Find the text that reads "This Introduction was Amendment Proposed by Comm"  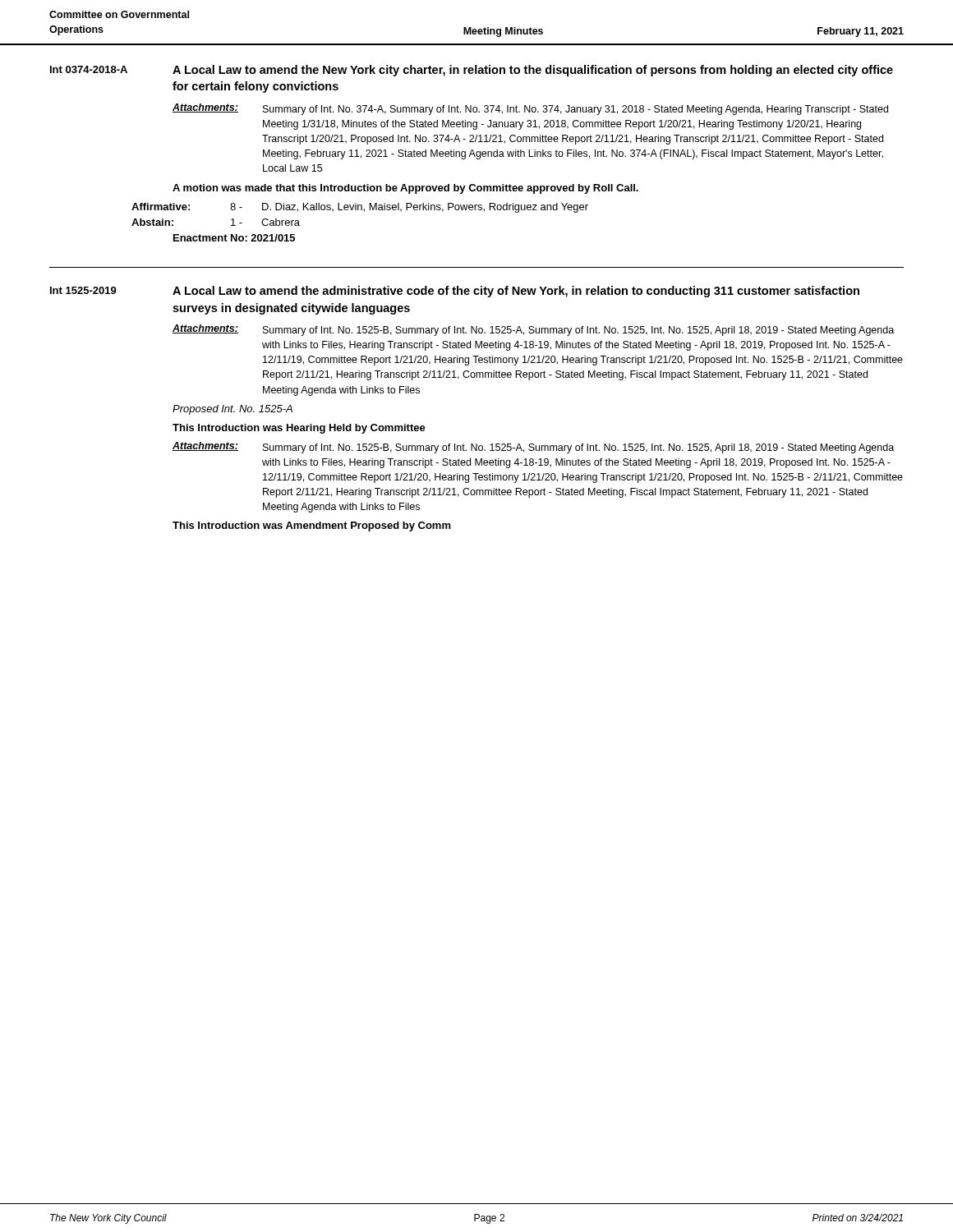coord(312,525)
